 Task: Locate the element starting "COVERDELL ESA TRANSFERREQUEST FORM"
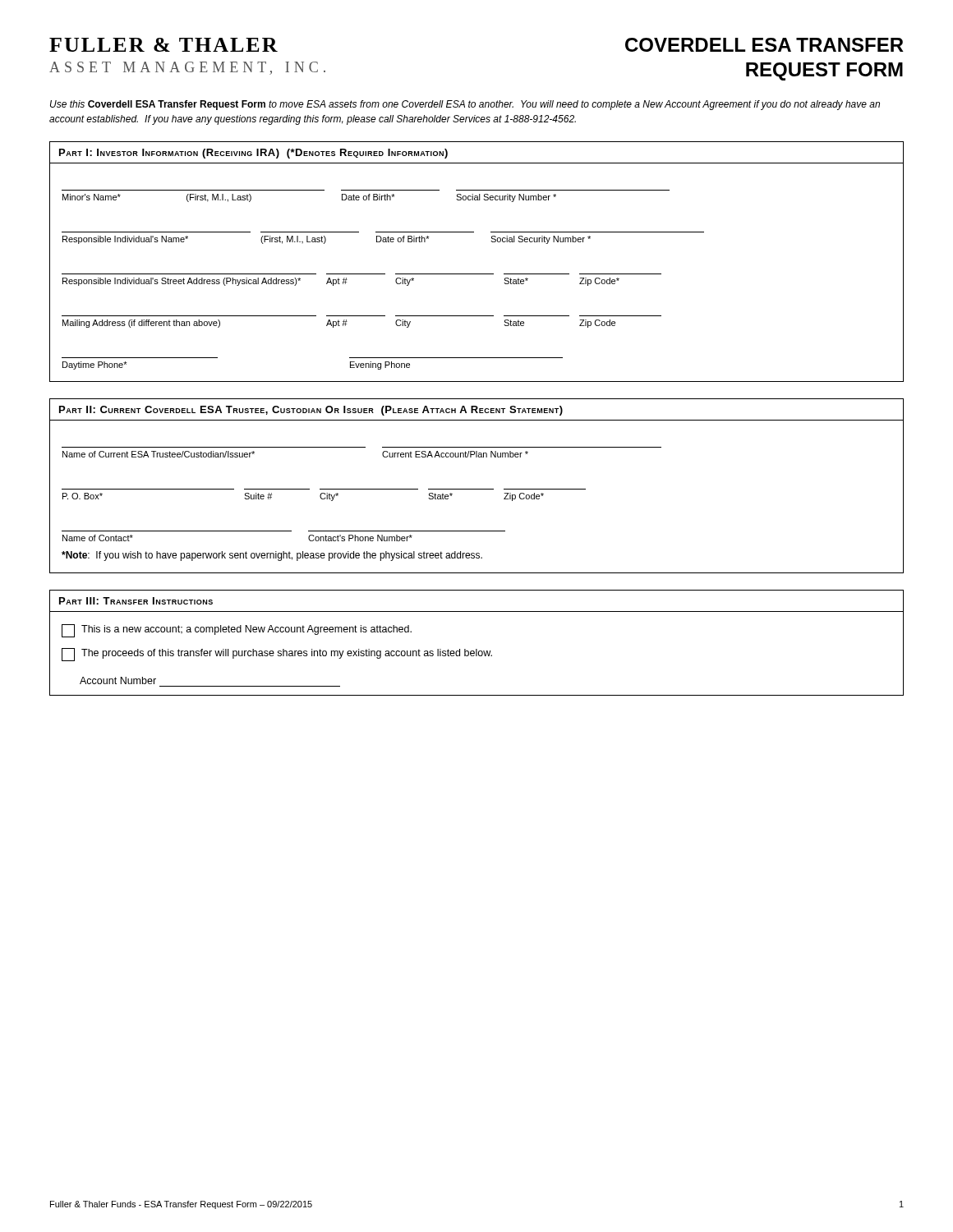(764, 58)
